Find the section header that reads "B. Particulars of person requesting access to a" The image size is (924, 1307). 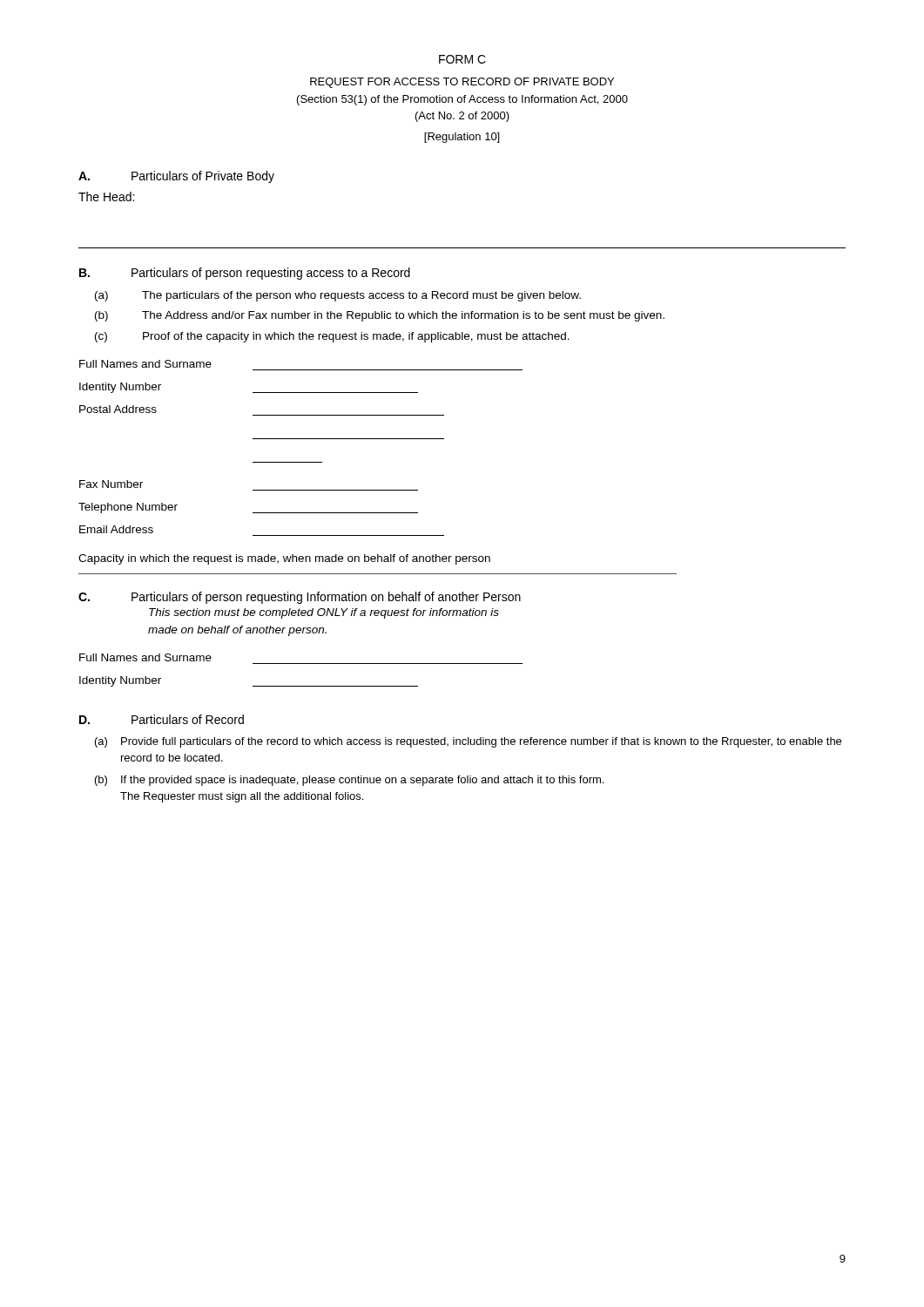coord(244,272)
